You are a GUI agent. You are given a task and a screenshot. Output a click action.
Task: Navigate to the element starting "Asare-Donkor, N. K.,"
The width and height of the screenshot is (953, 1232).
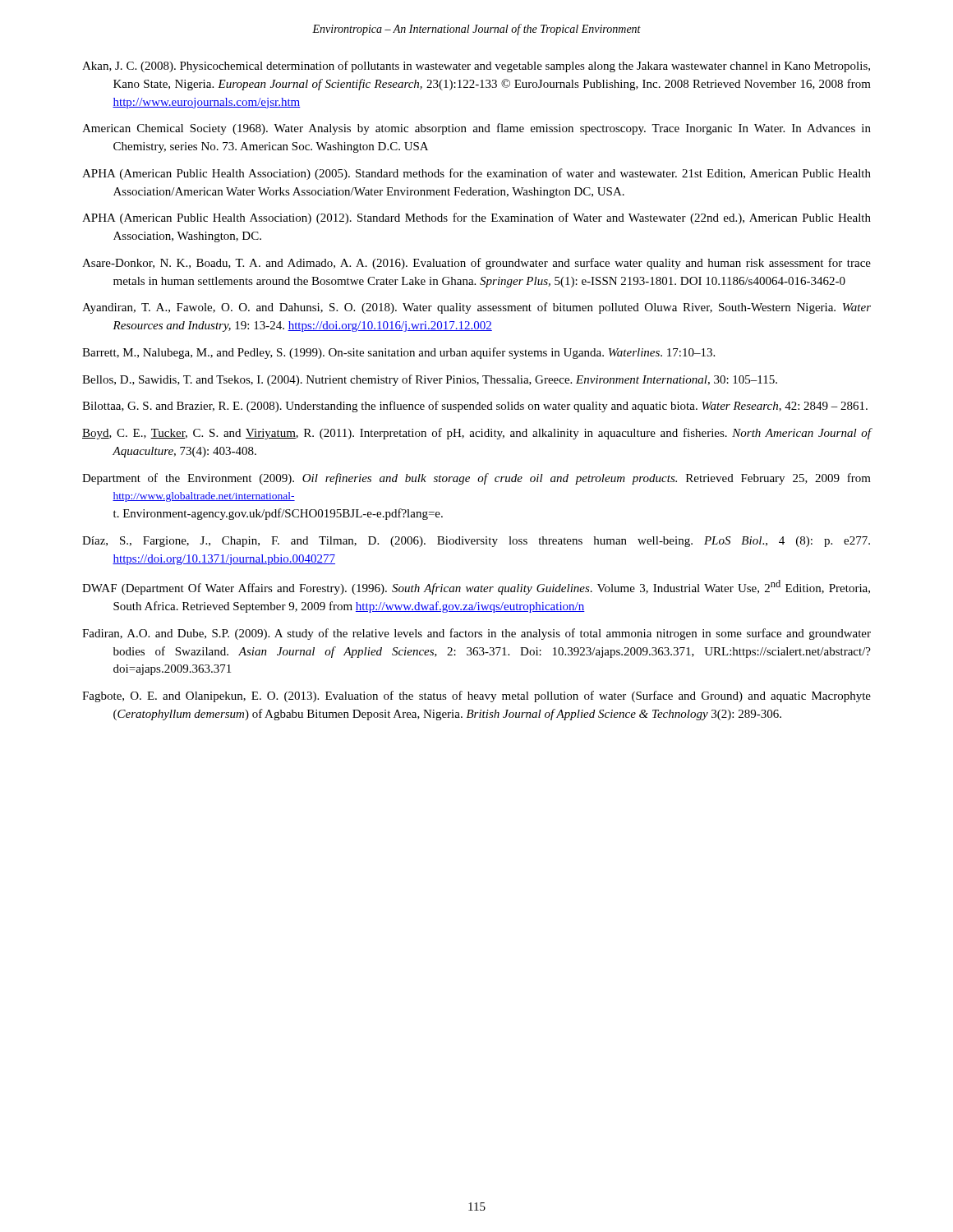point(476,272)
